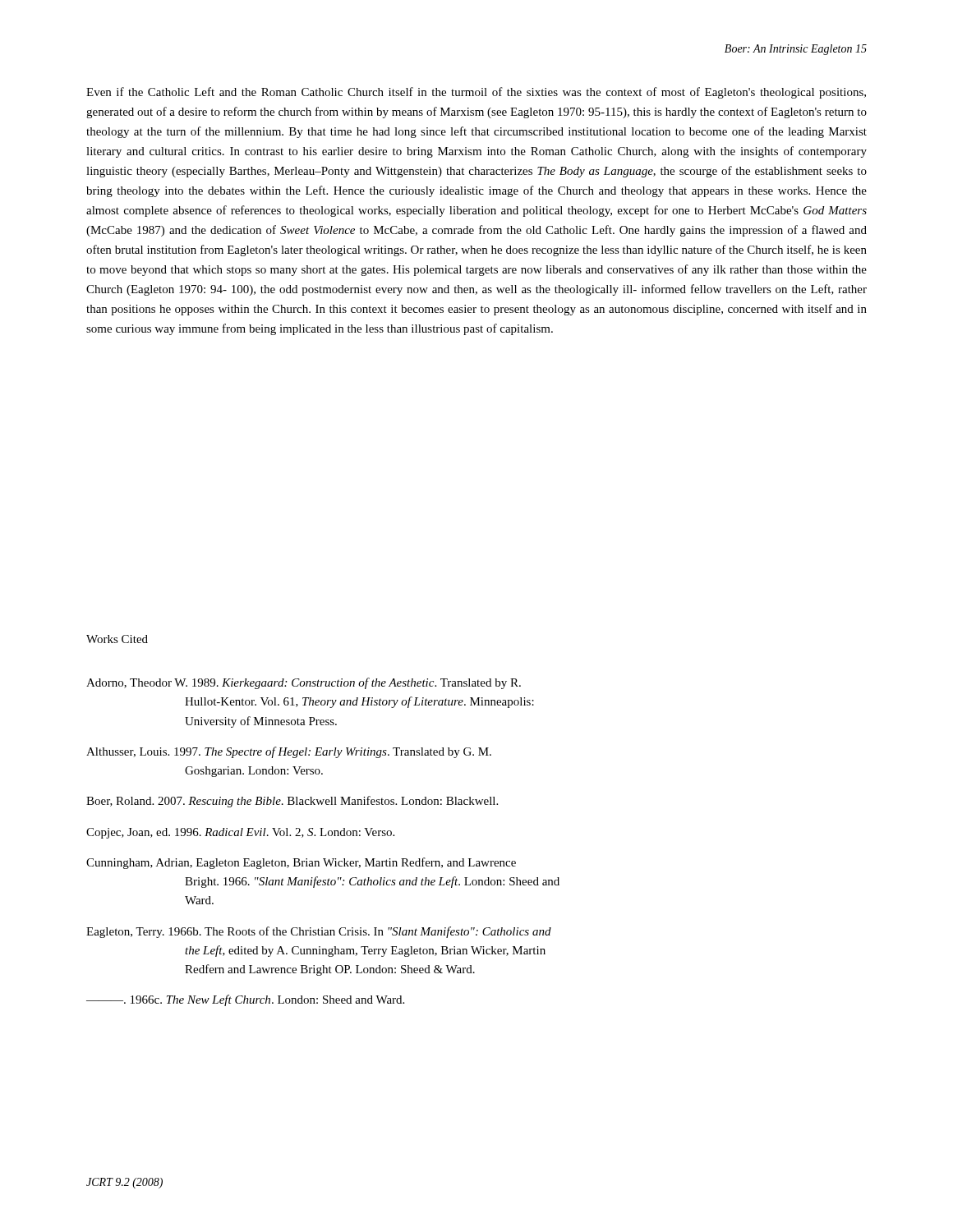Screen dimensions: 1232x953
Task: Locate the block of text that opens with "———. 1966c. The New Left Church. London:"
Action: click(245, 1000)
